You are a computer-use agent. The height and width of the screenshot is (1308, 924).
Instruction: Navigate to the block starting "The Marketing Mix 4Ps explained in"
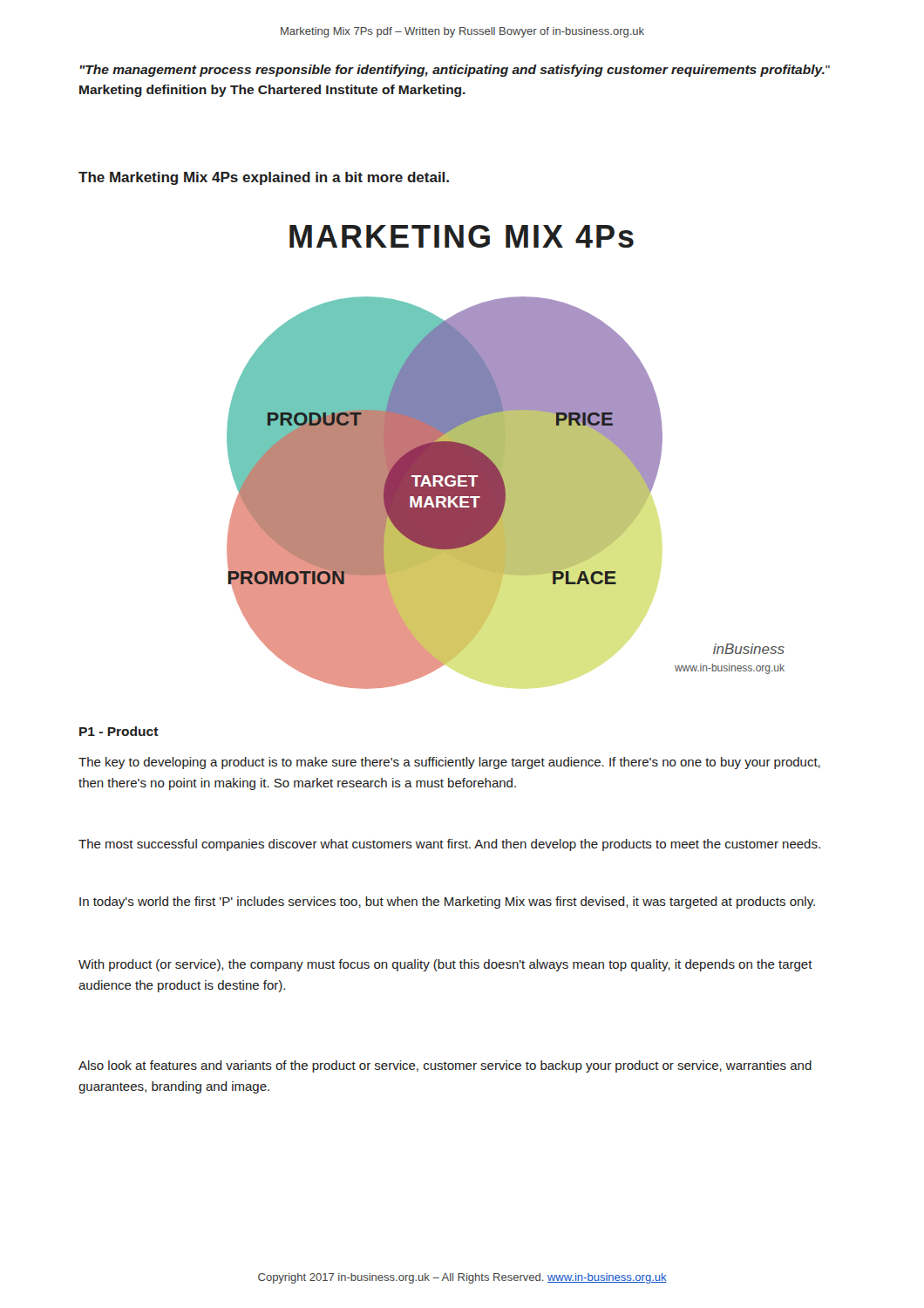264,177
